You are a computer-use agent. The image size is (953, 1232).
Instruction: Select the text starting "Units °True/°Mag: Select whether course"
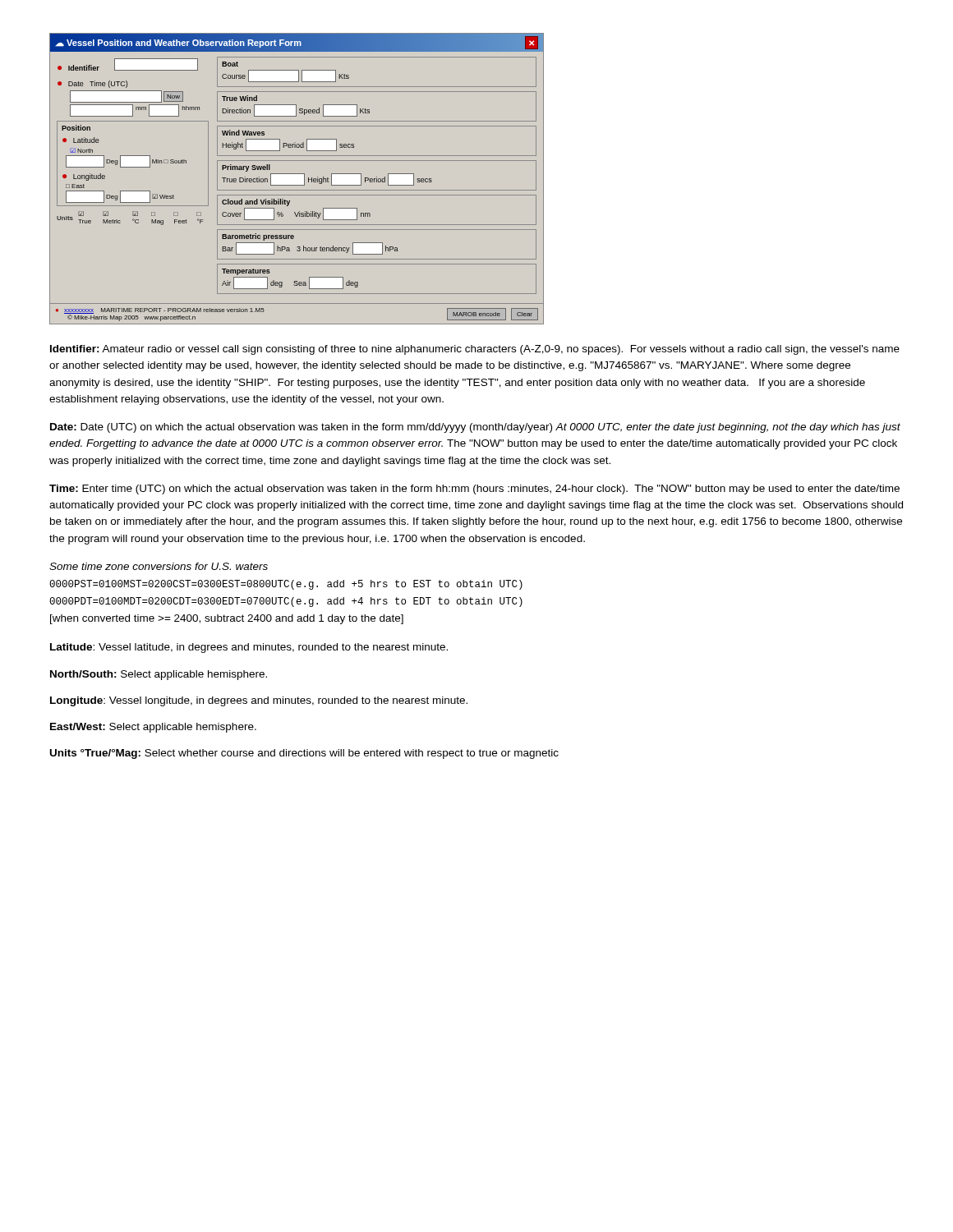[304, 753]
